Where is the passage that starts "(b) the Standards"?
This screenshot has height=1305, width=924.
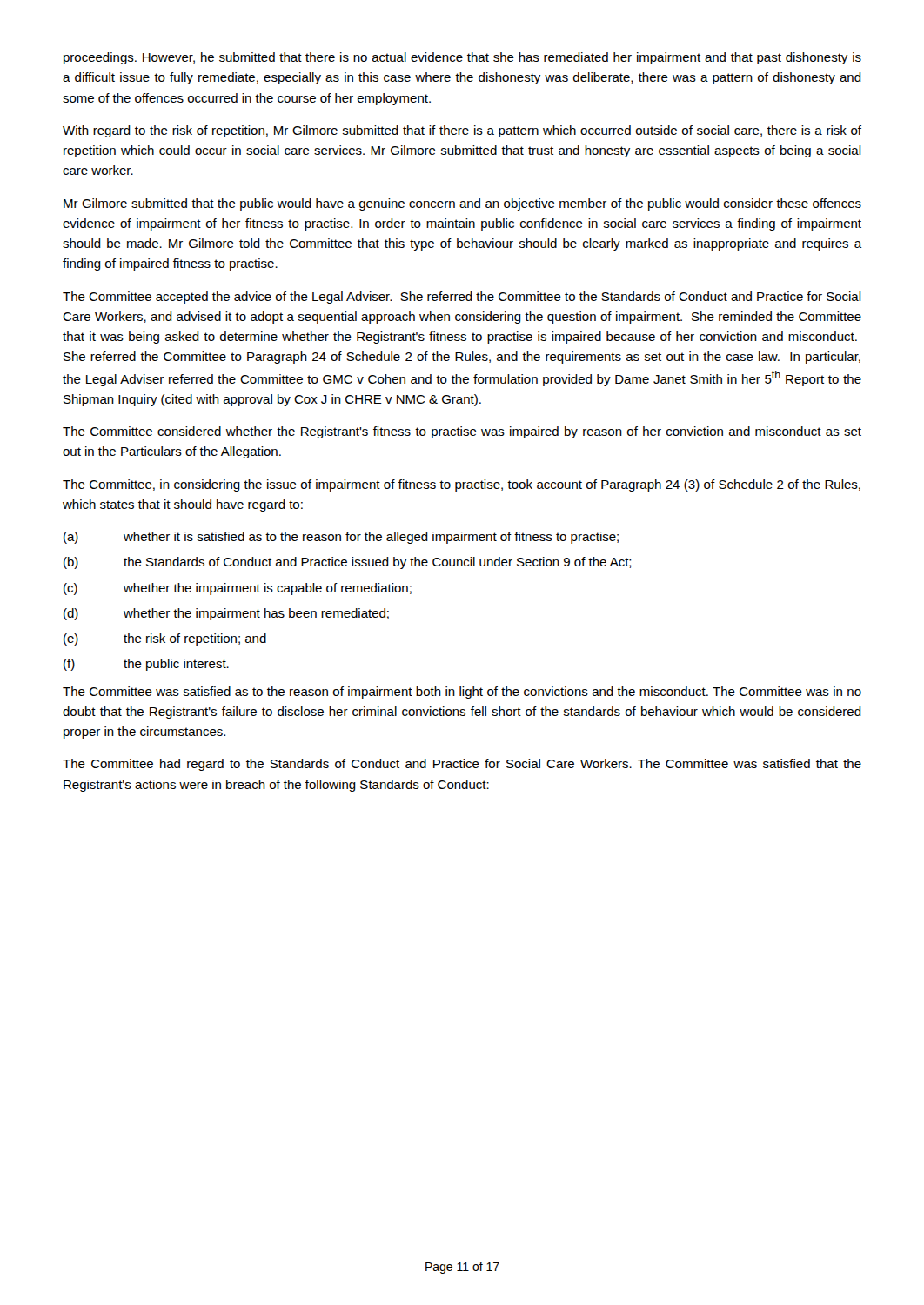click(462, 562)
